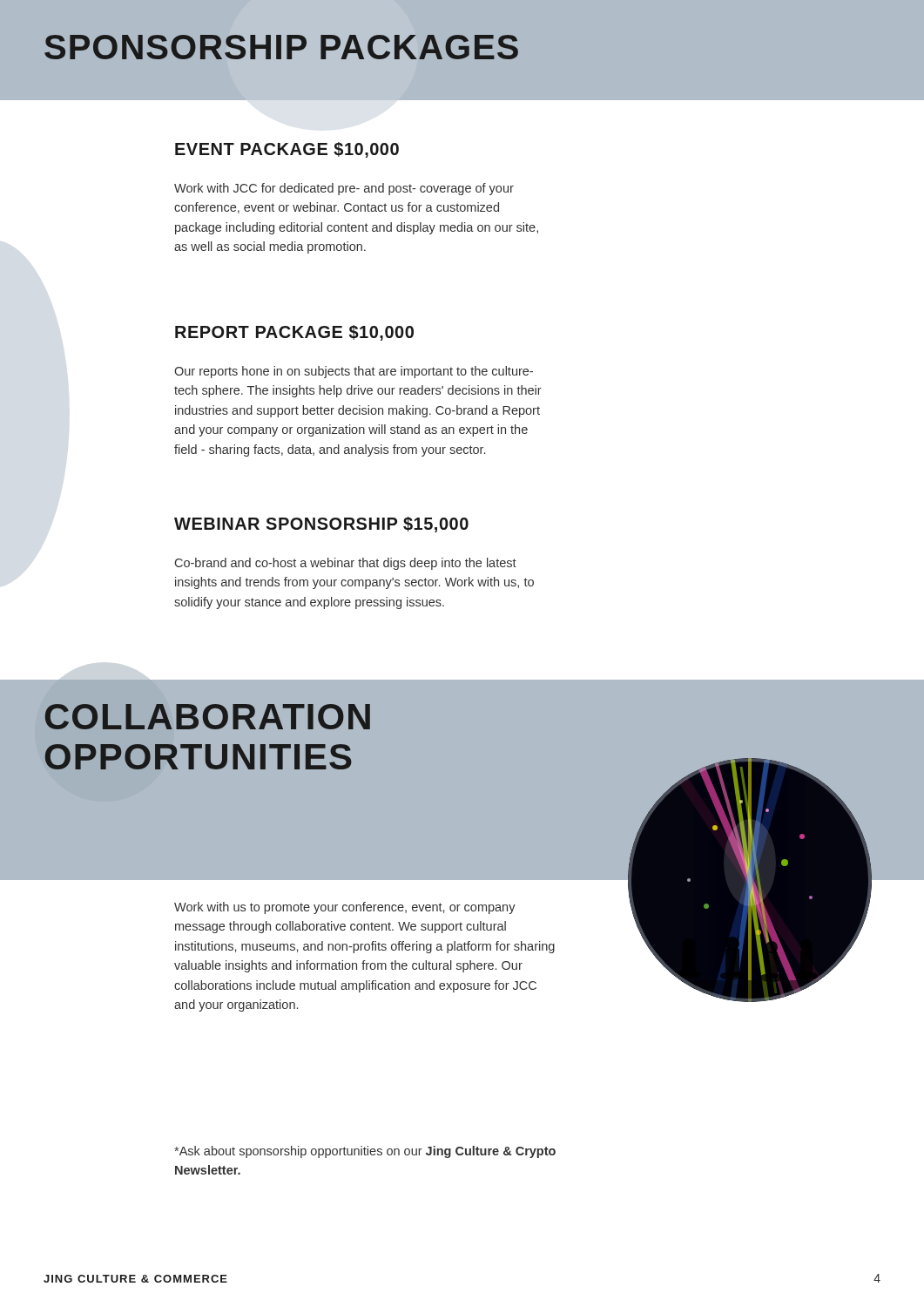This screenshot has height=1307, width=924.
Task: Find the passage starting "WEBINAR SPONSORSHIP $15,000"
Action: coord(322,524)
